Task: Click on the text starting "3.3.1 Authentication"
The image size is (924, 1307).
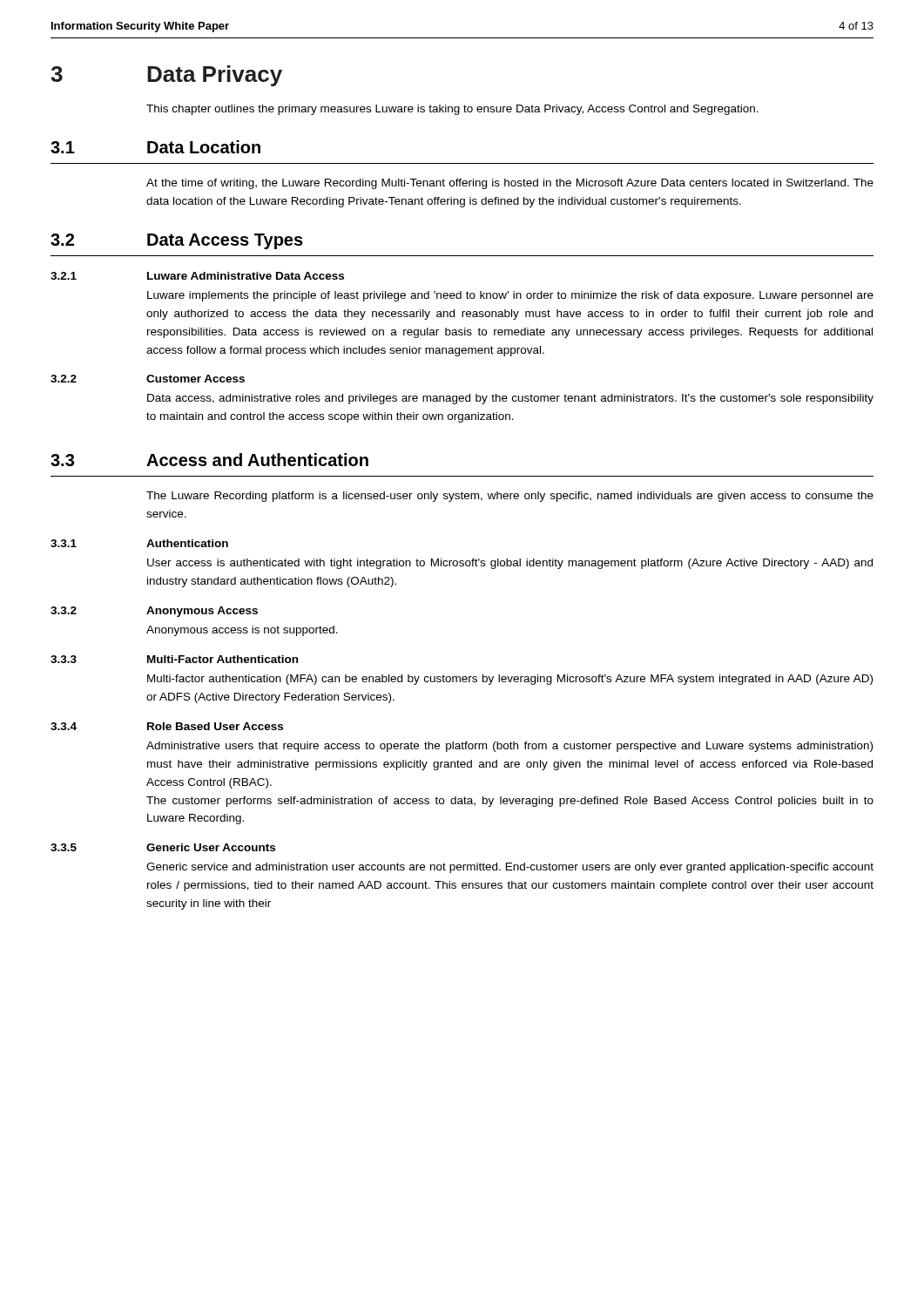Action: (x=140, y=543)
